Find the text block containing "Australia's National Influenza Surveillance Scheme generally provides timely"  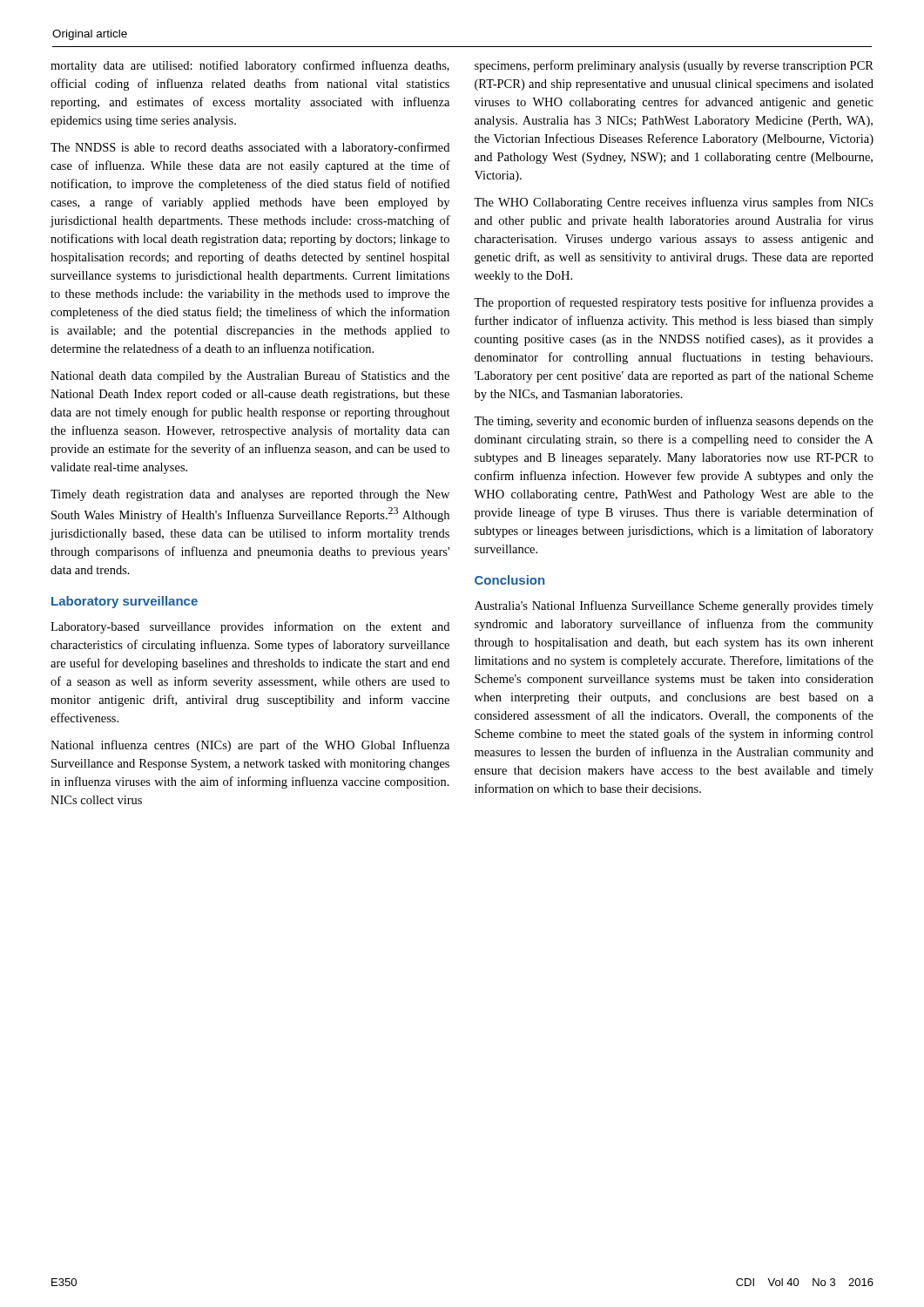tap(674, 698)
